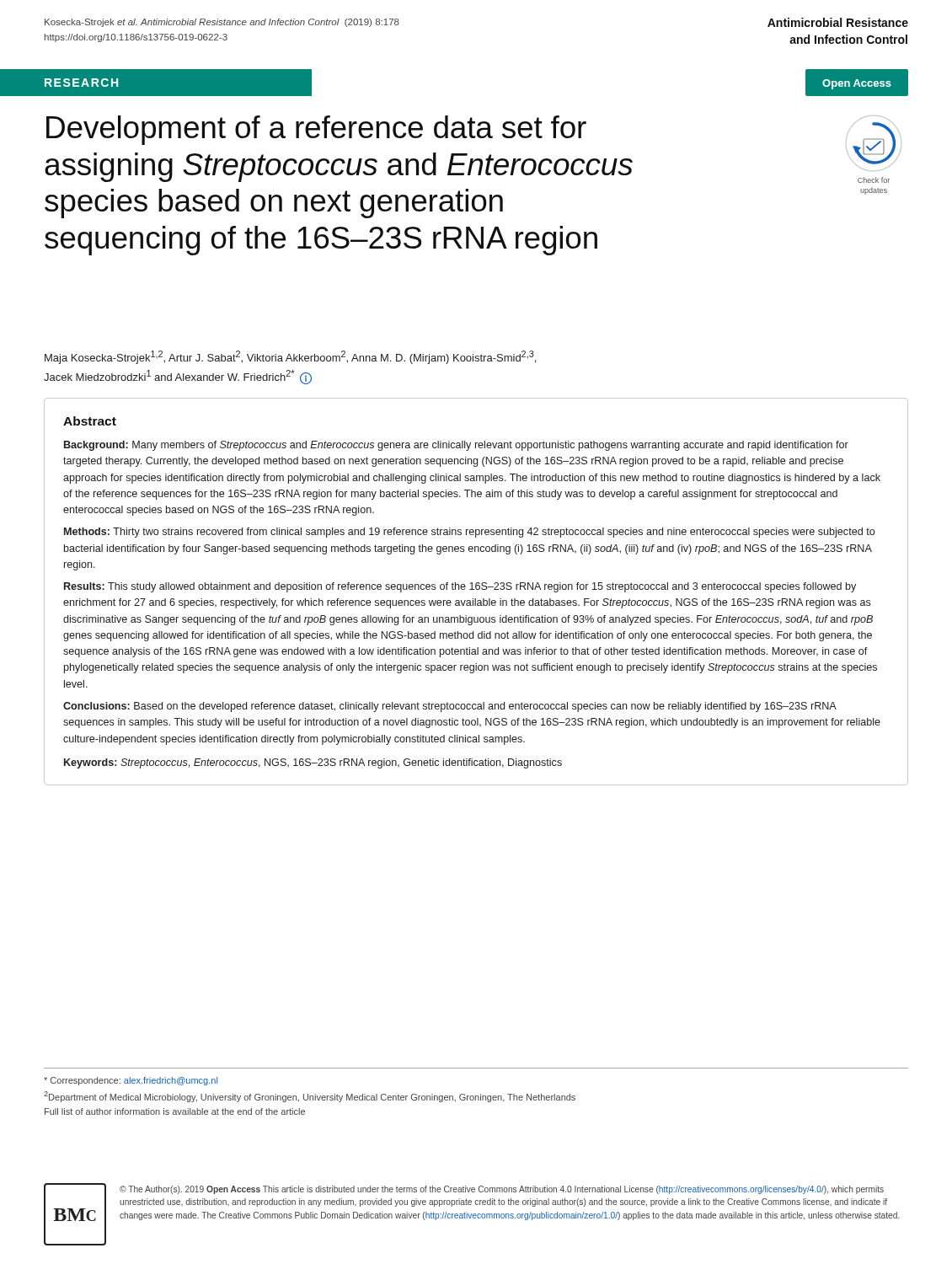Navigate to the element starting "Open Access"
This screenshot has height=1264, width=952.
[x=857, y=83]
